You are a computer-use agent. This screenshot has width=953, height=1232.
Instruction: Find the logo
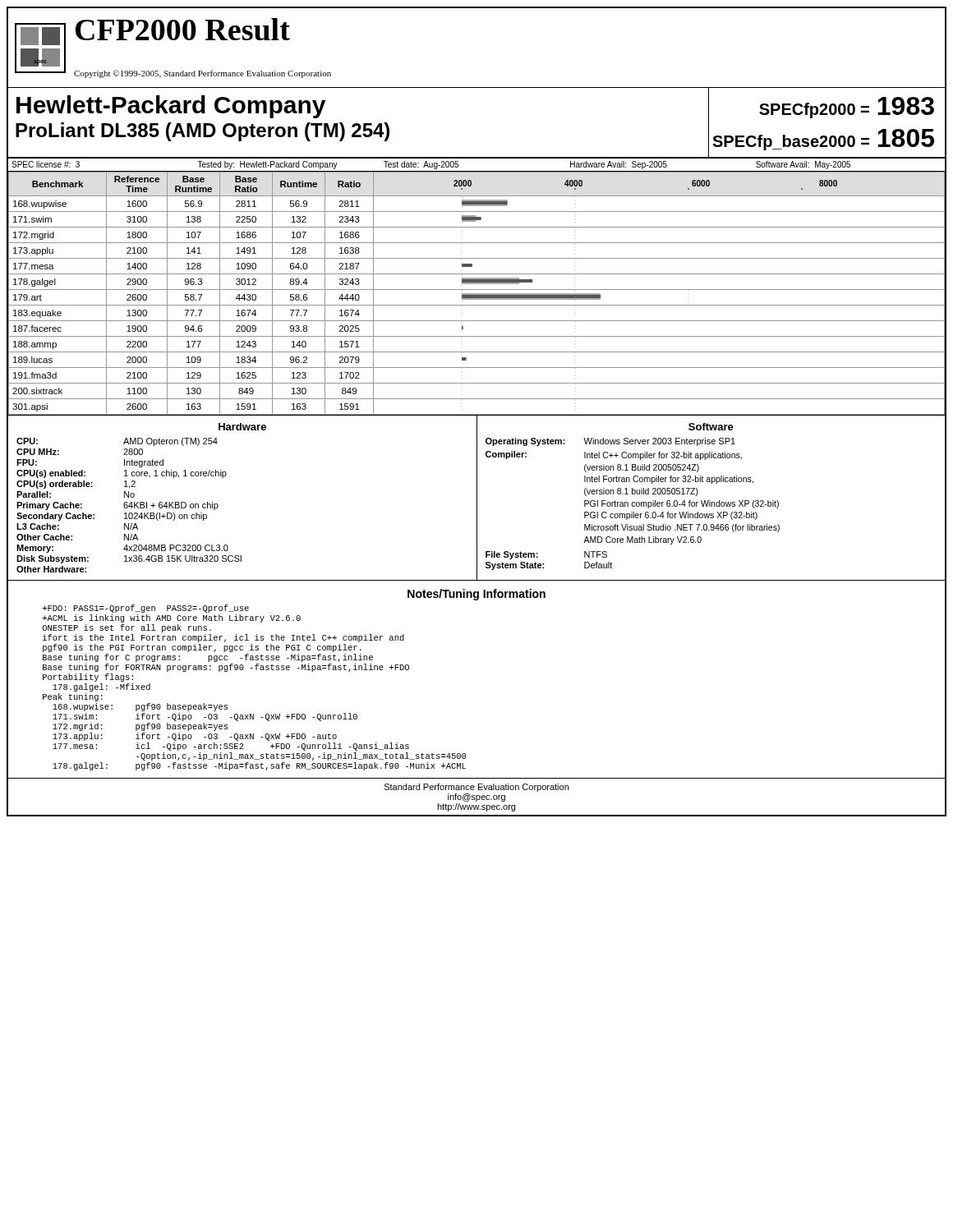pyautogui.click(x=40, y=48)
